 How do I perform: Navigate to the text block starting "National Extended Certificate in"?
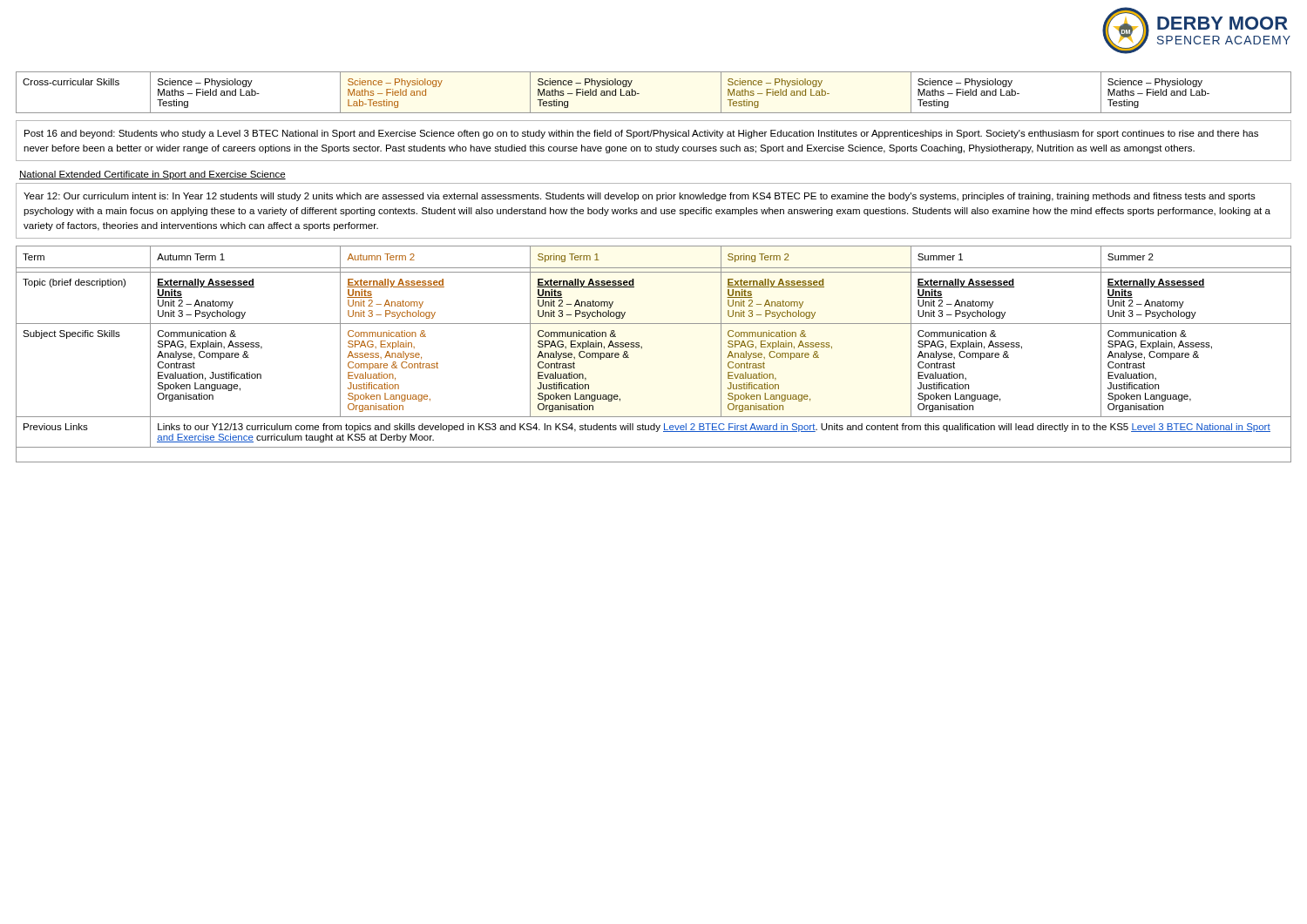[152, 174]
